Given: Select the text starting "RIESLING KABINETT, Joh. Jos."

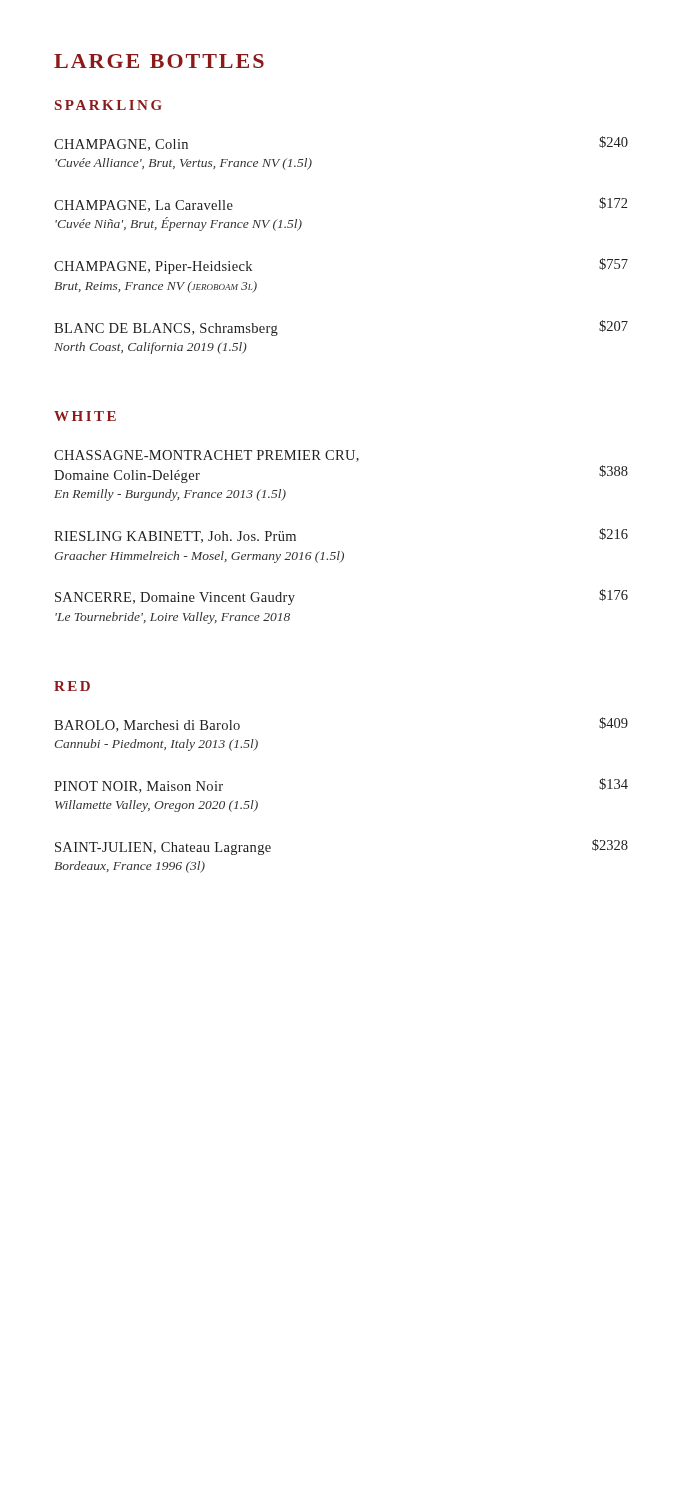Looking at the screenshot, I should (x=341, y=546).
